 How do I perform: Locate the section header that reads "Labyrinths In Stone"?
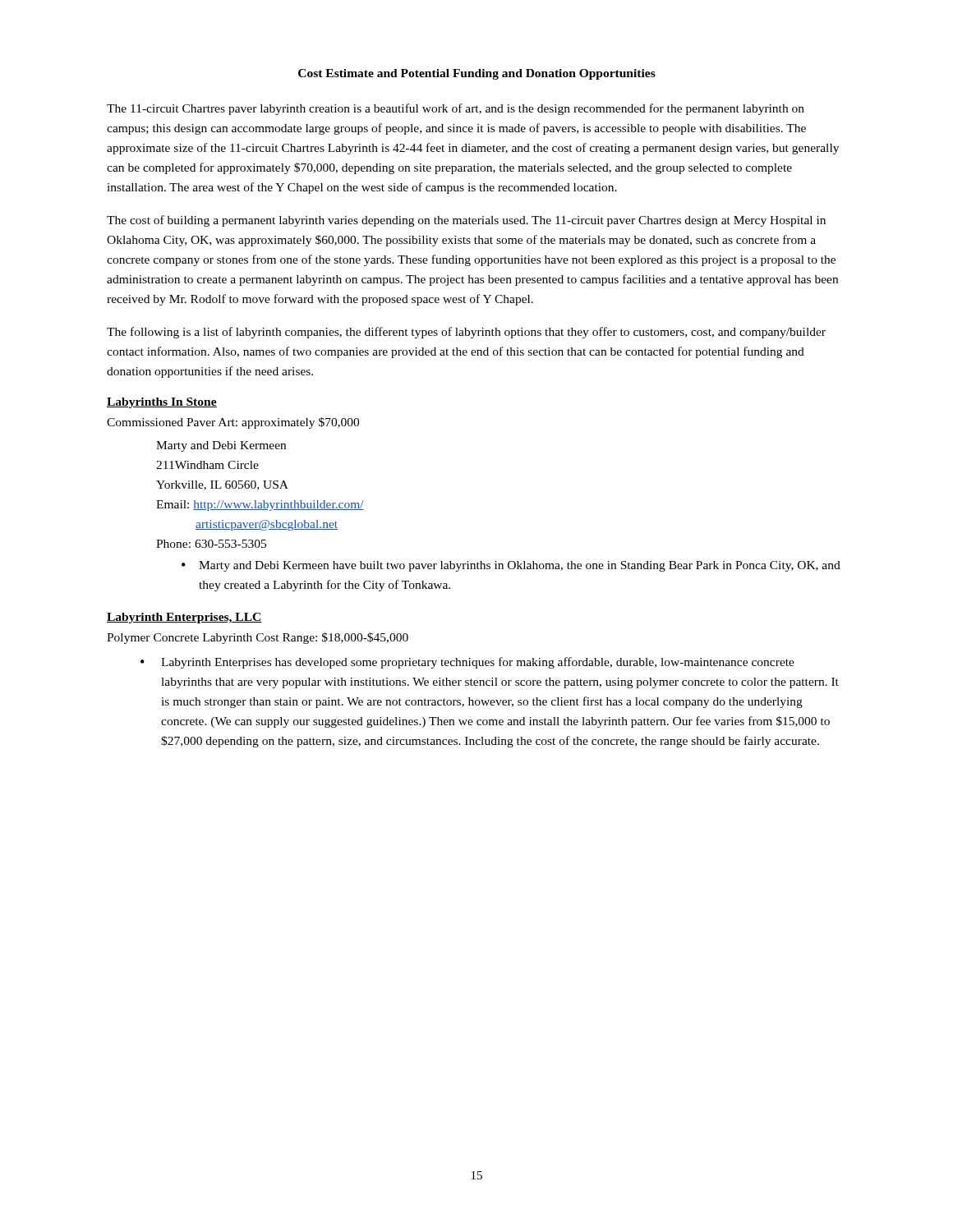coord(162,401)
